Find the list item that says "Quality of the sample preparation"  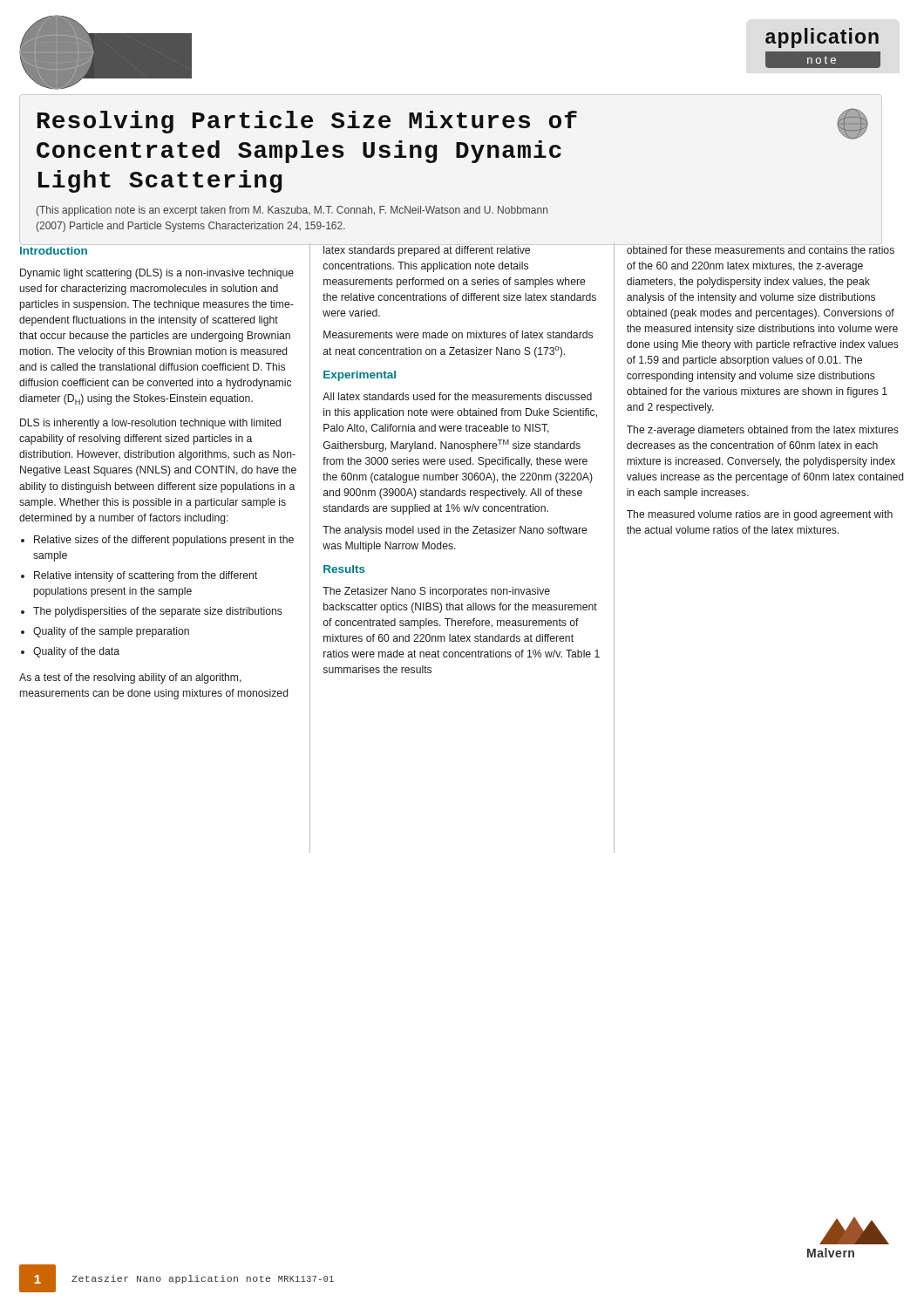coord(158,631)
